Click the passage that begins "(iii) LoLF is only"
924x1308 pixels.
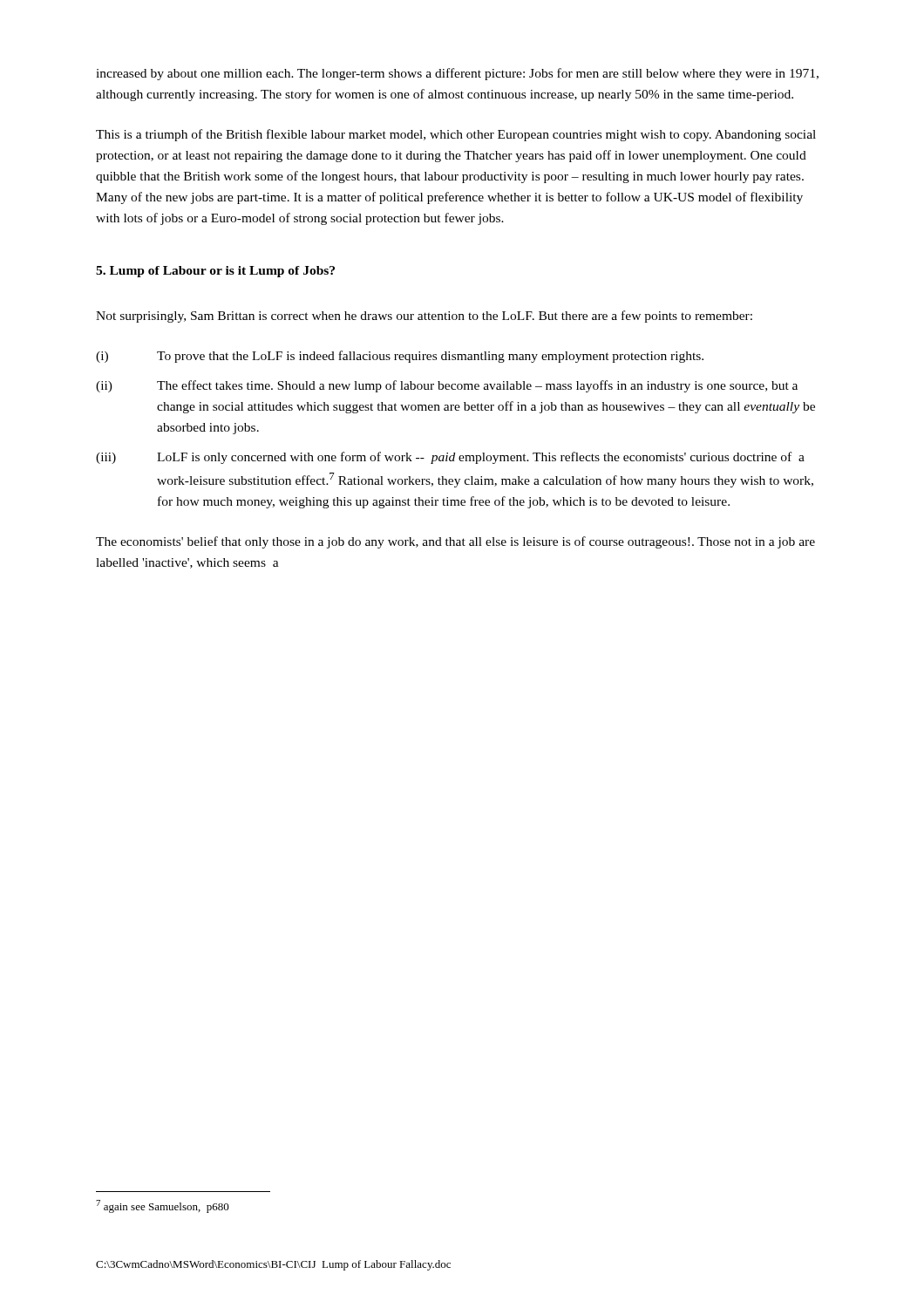point(462,479)
